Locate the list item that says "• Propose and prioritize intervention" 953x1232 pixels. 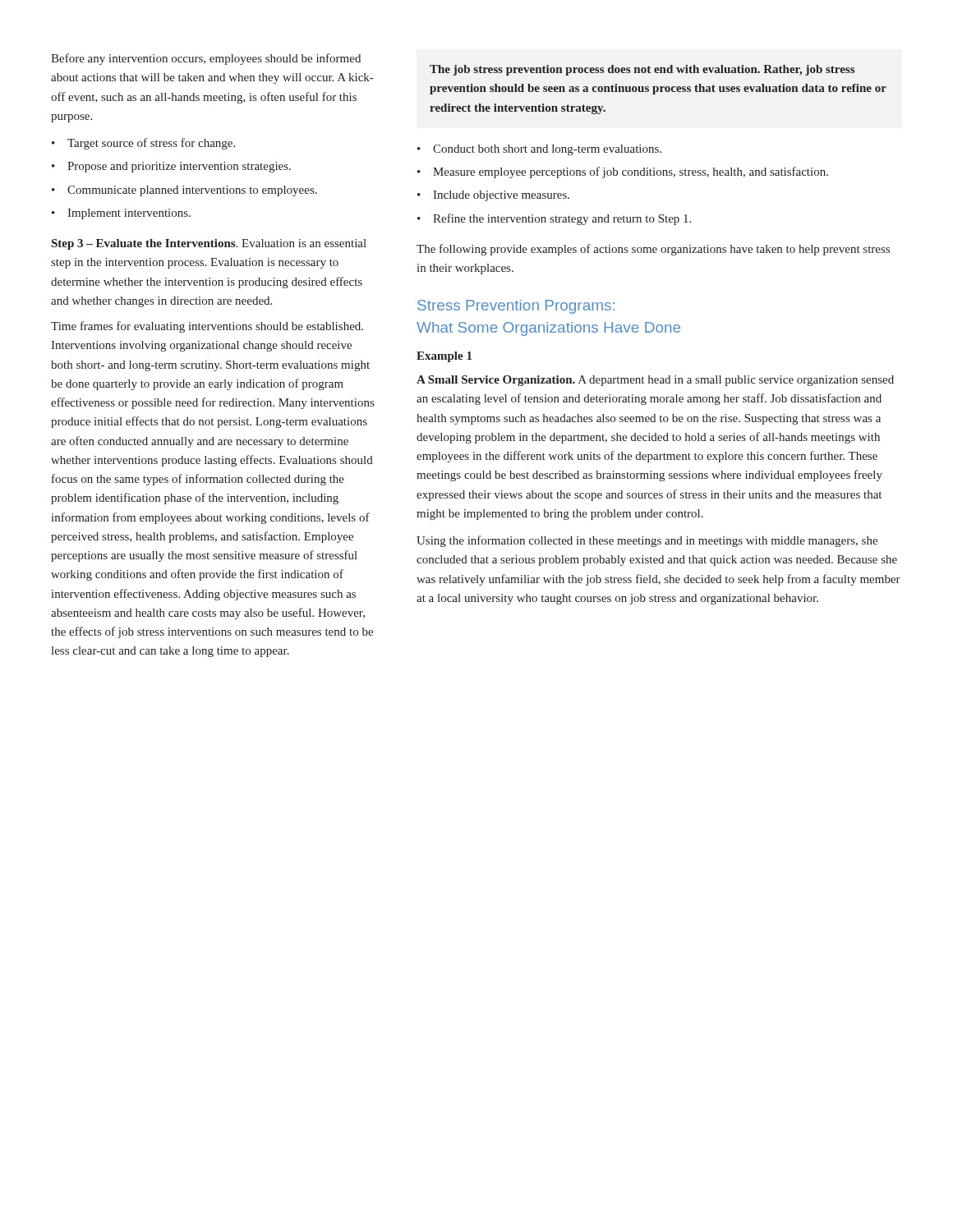tap(214, 167)
